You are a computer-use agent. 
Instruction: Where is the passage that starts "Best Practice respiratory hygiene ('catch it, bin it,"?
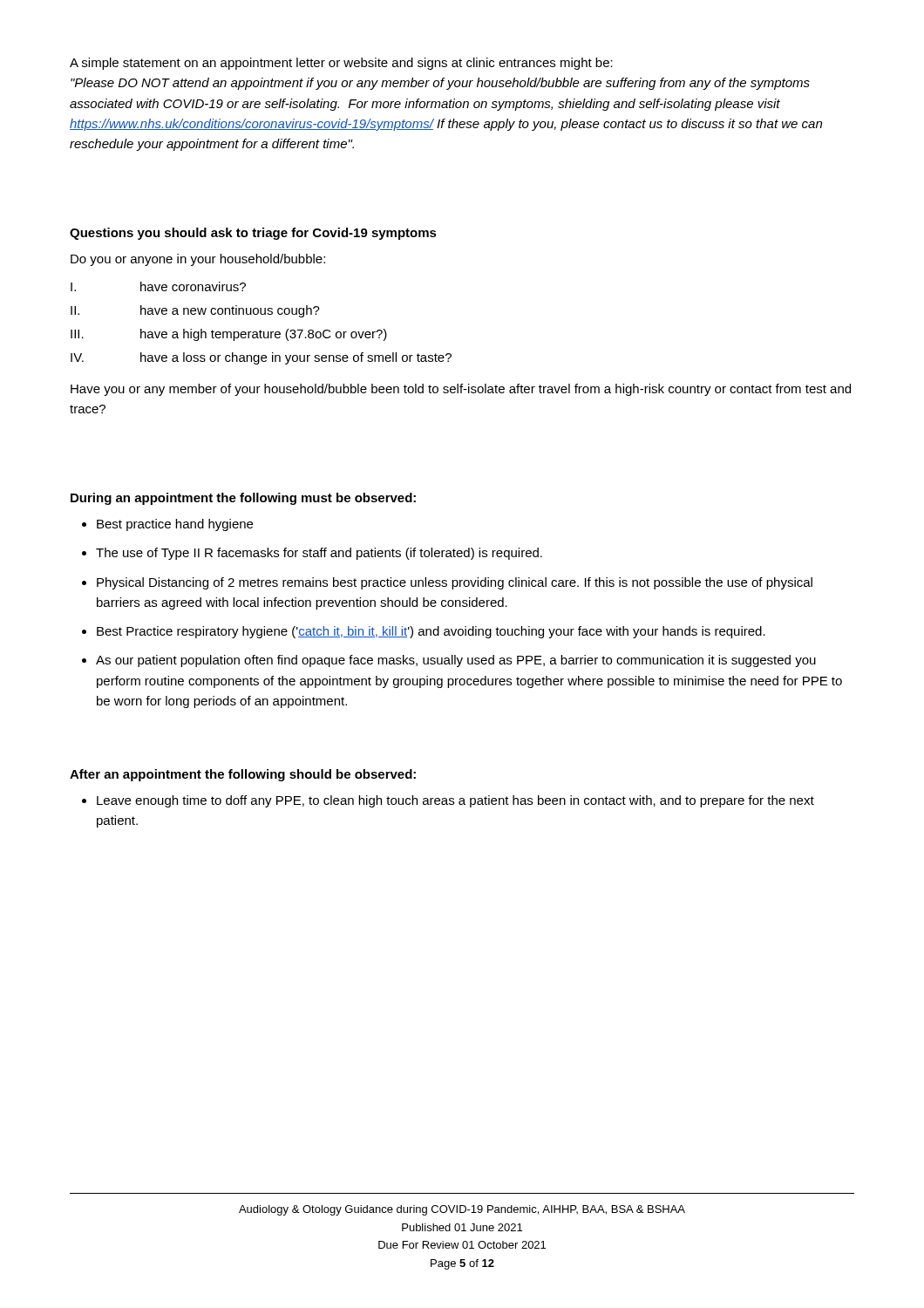pos(431,631)
